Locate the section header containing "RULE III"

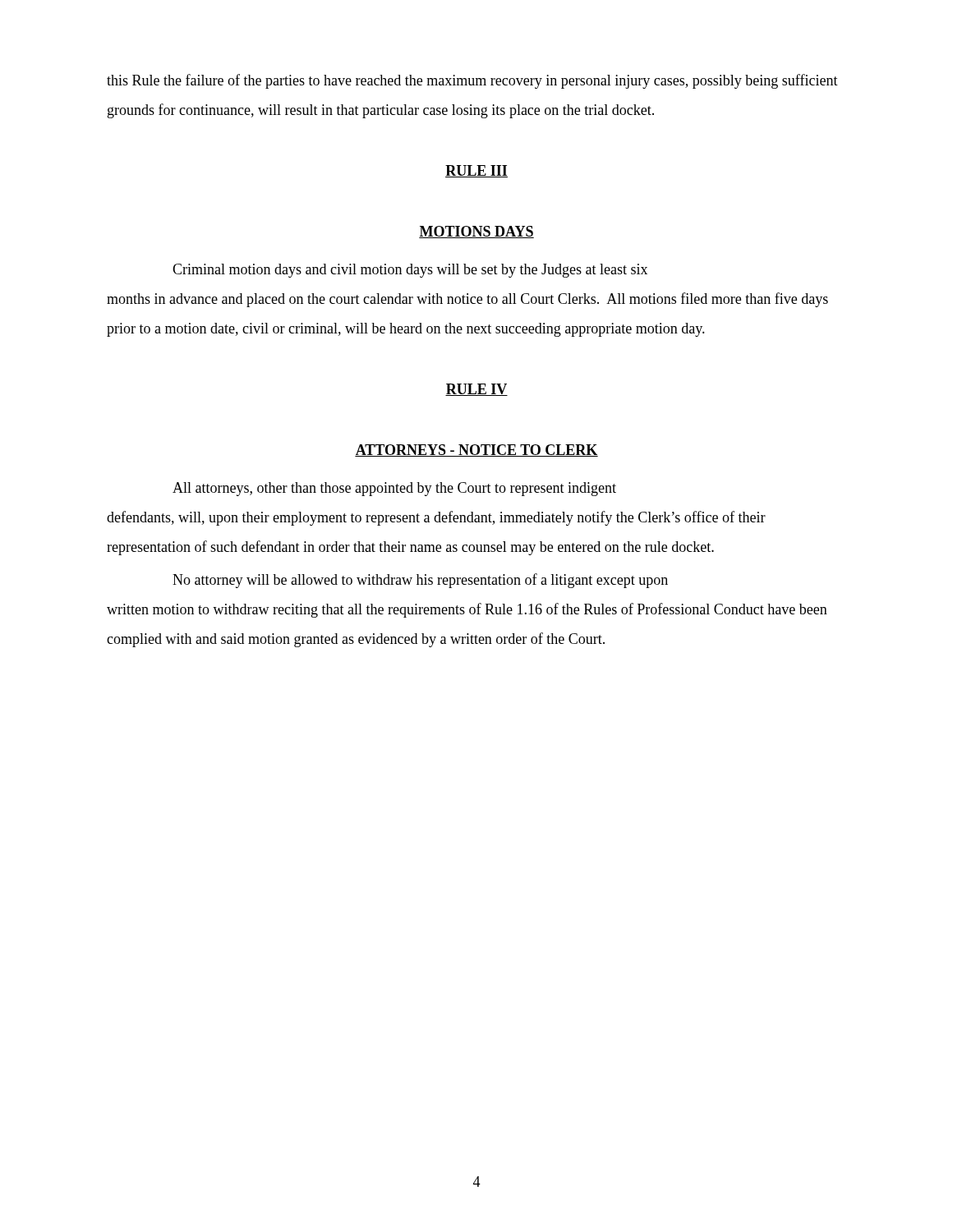pyautogui.click(x=476, y=171)
